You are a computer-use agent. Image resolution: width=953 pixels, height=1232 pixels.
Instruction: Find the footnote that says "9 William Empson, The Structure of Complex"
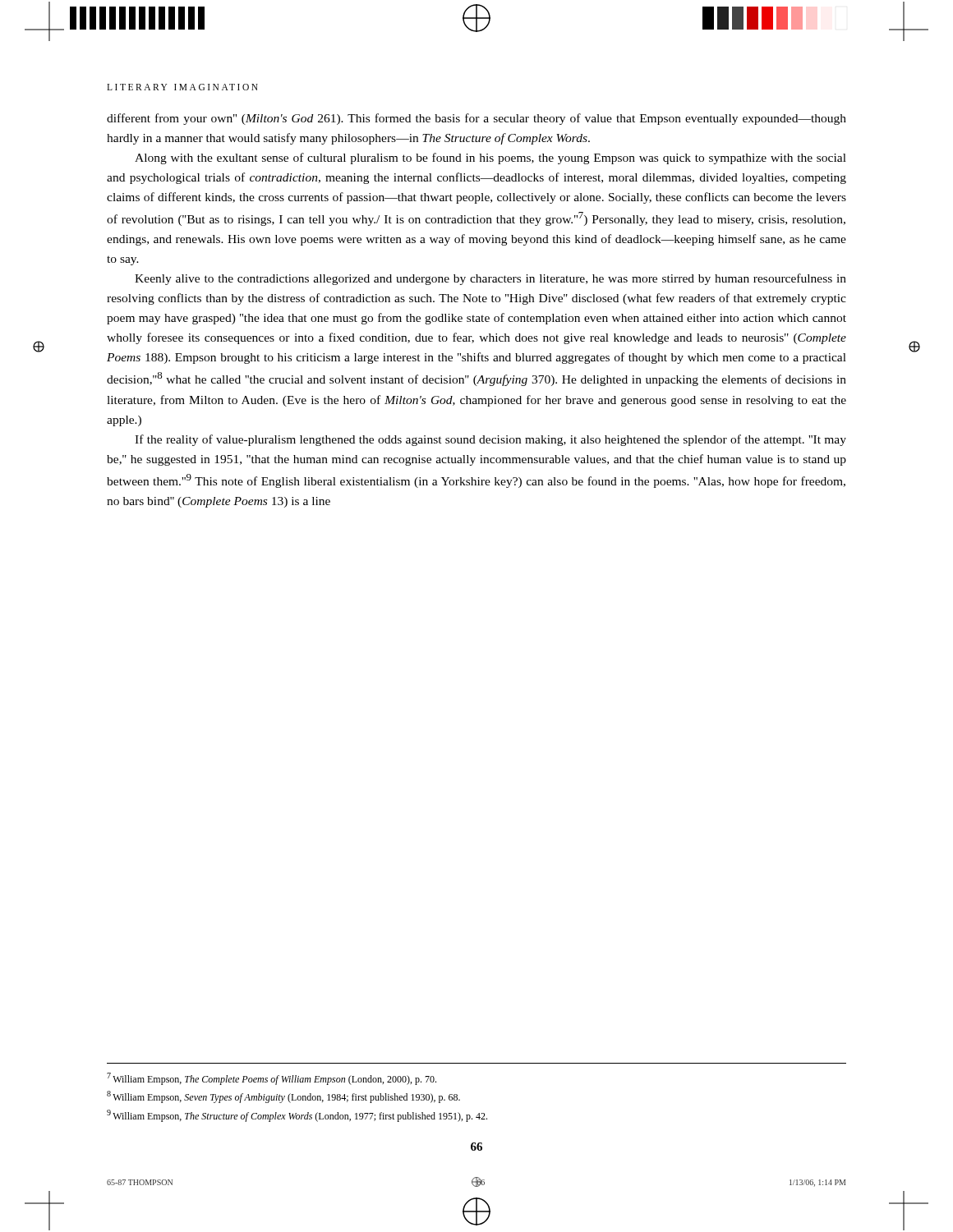tap(297, 1115)
